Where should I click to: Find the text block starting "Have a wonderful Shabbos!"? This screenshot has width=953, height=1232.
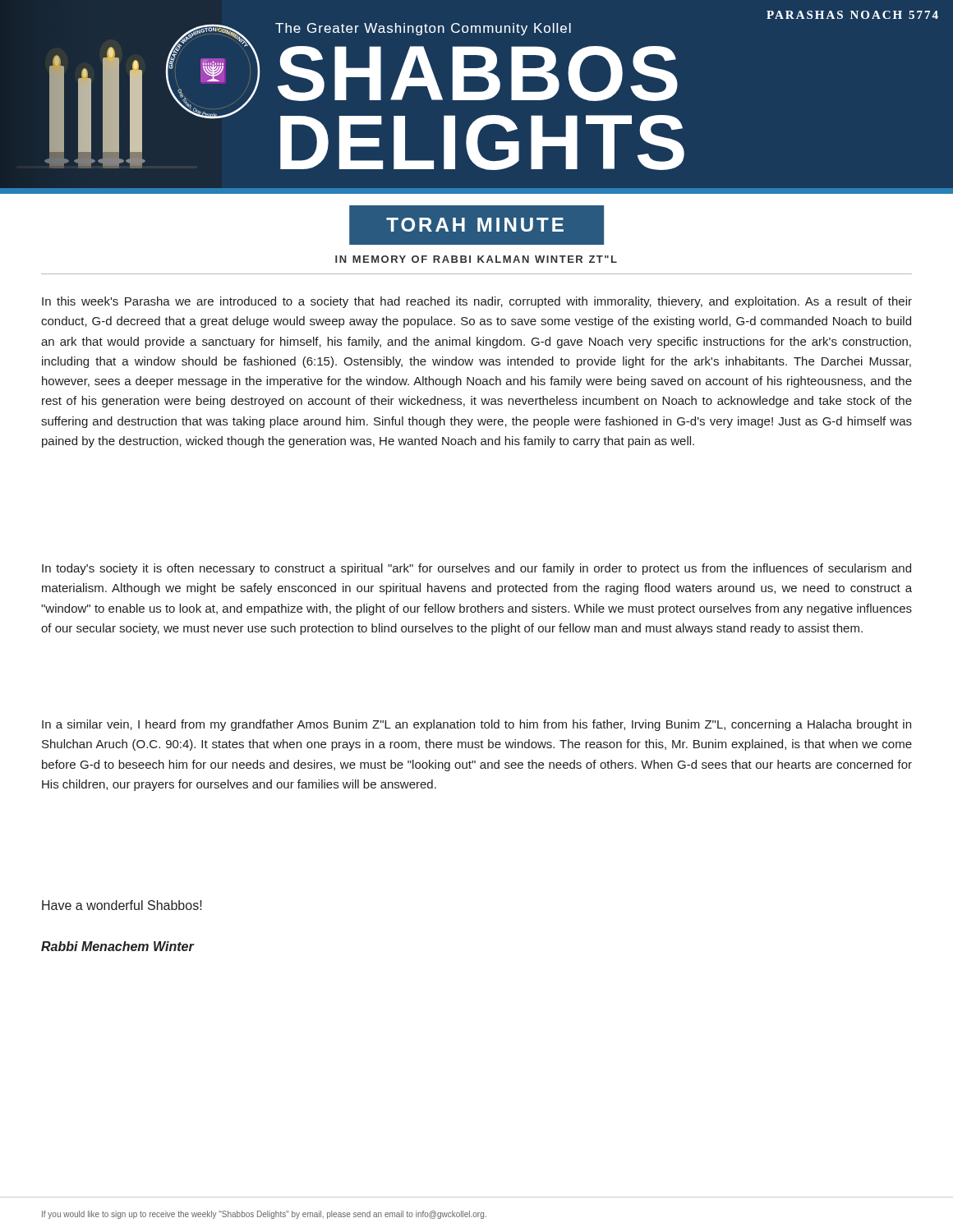[x=122, y=906]
